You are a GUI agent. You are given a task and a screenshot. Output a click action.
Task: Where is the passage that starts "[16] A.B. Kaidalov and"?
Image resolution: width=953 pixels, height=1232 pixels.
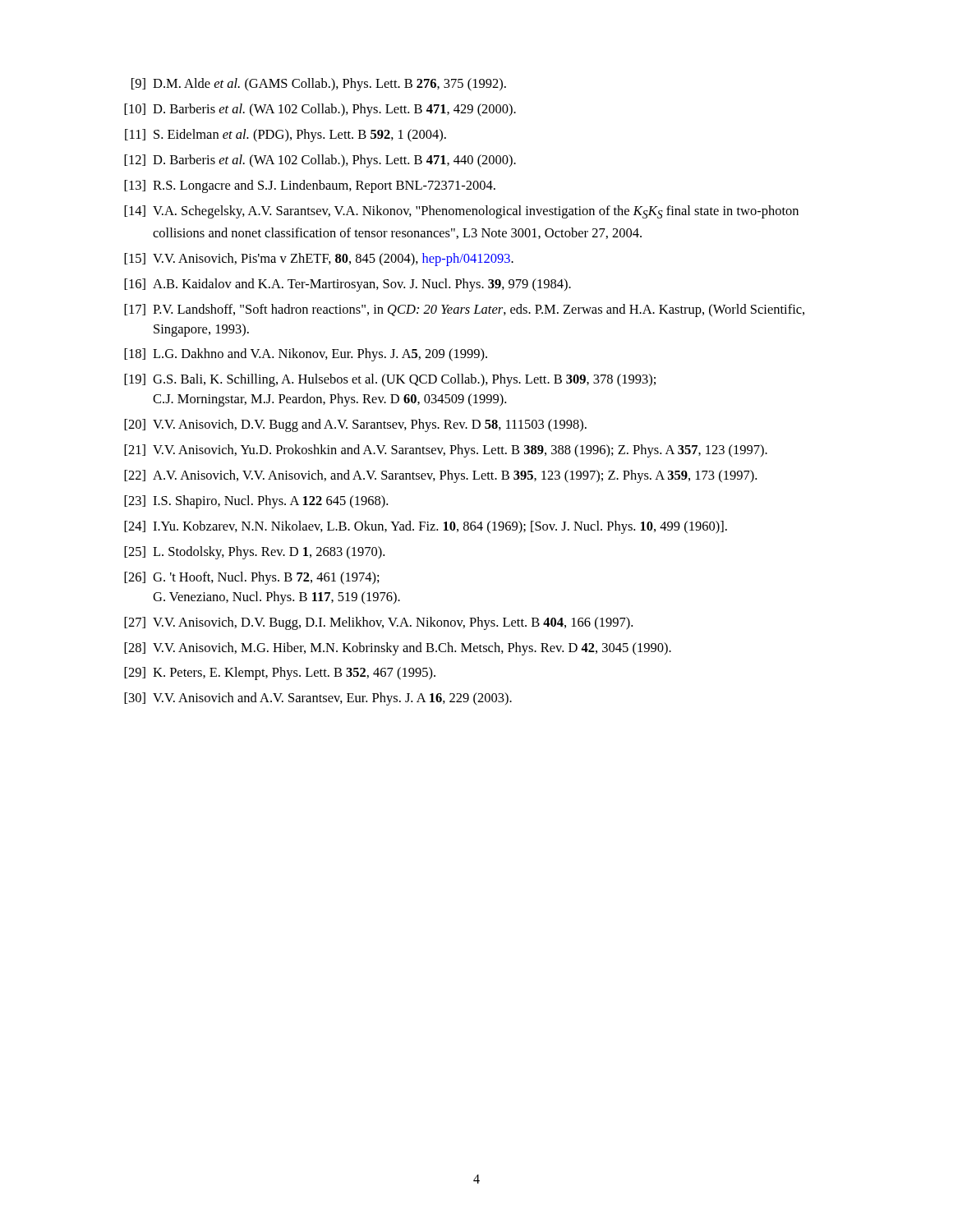[x=476, y=284]
